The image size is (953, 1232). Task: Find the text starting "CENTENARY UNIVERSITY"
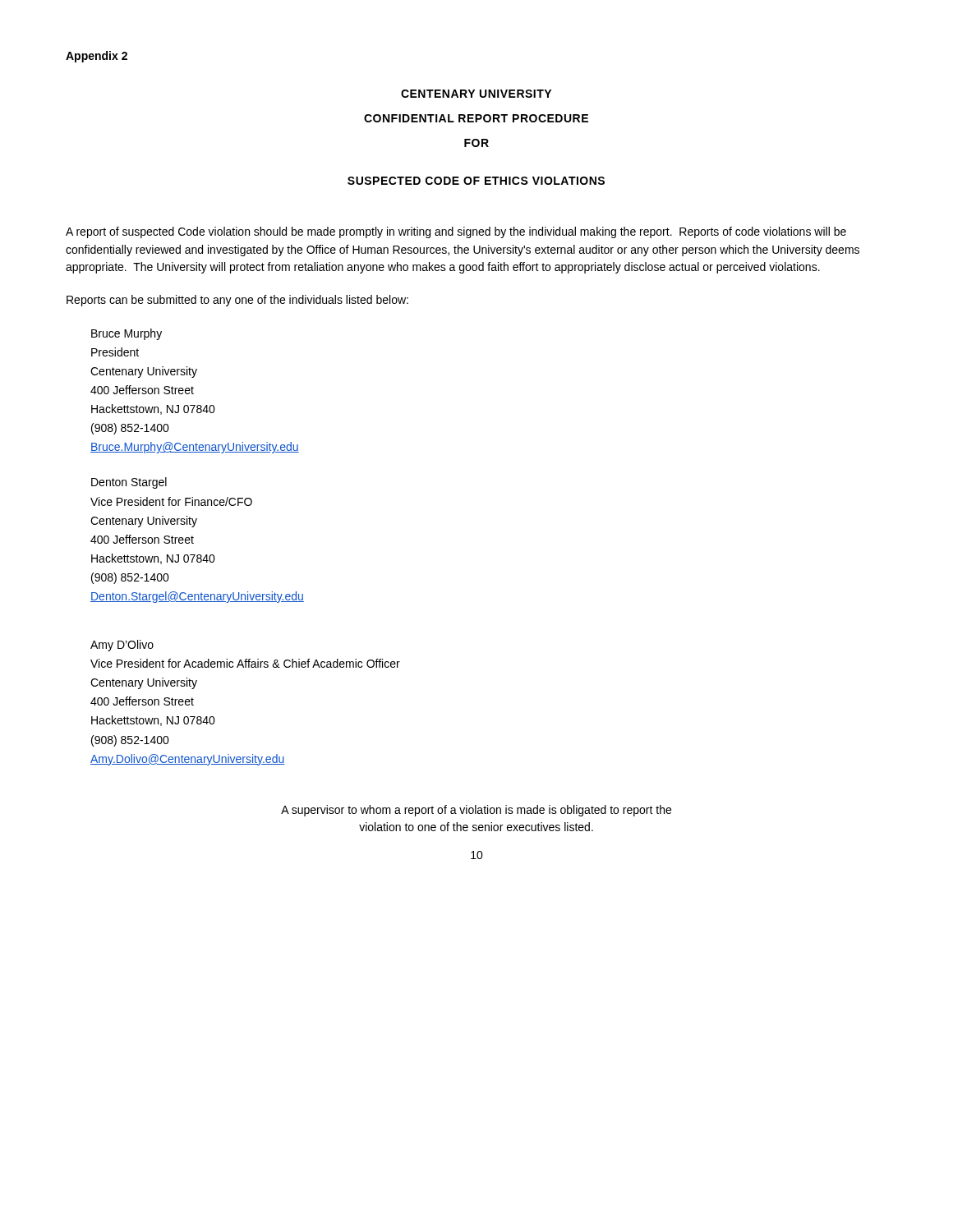[x=476, y=94]
